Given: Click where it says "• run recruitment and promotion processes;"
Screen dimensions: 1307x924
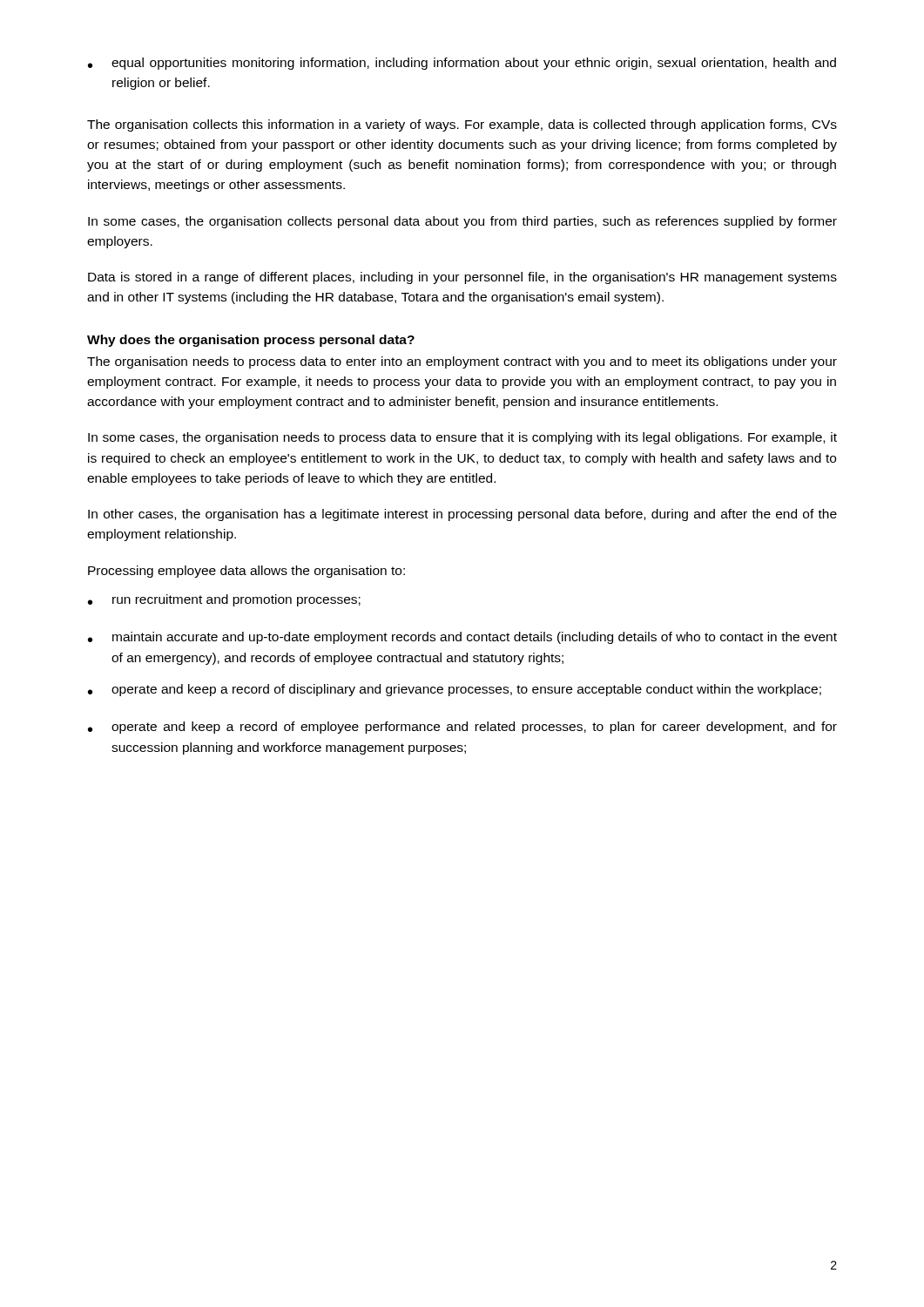Looking at the screenshot, I should click(224, 600).
